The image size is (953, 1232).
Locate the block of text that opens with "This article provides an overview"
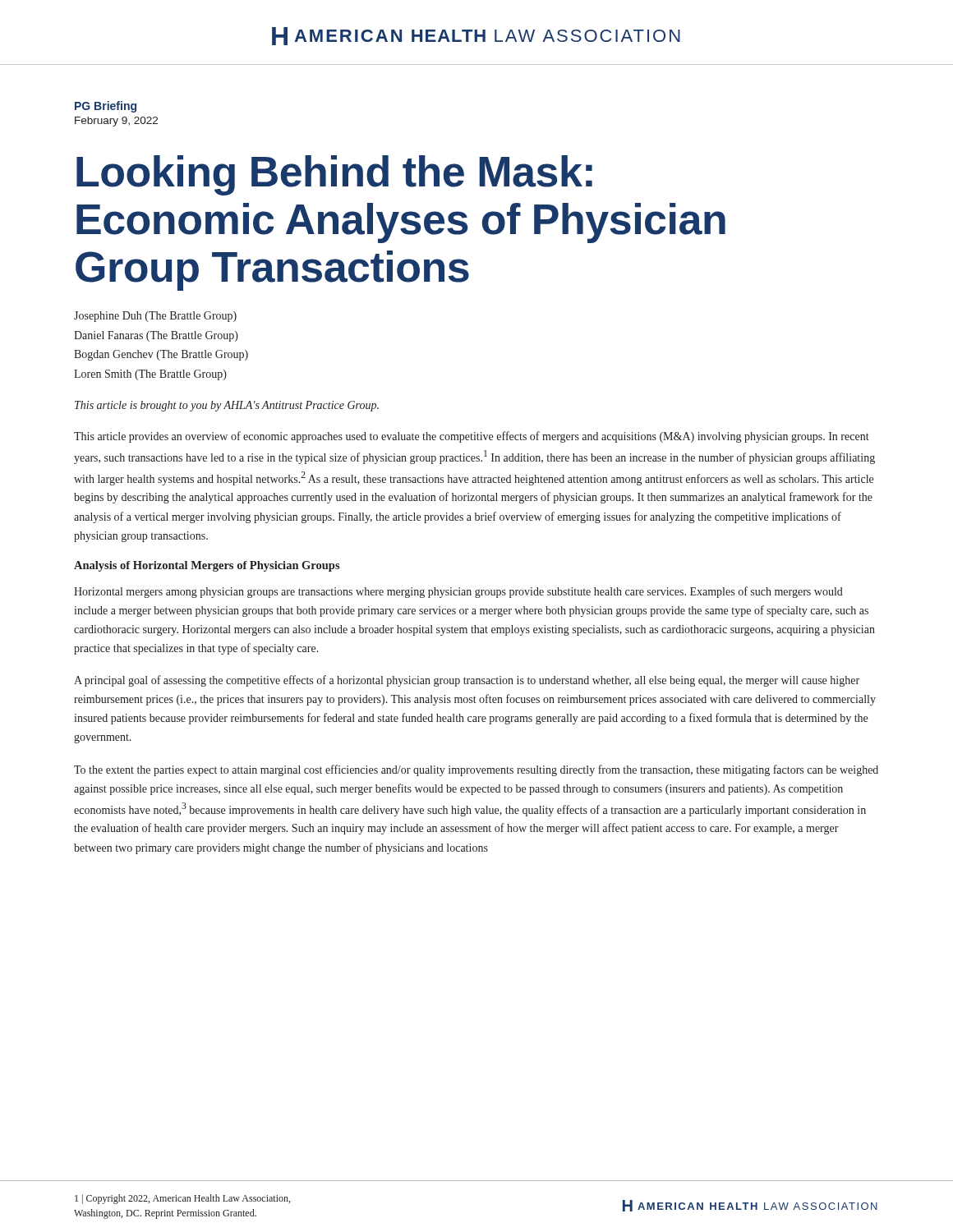pos(474,486)
